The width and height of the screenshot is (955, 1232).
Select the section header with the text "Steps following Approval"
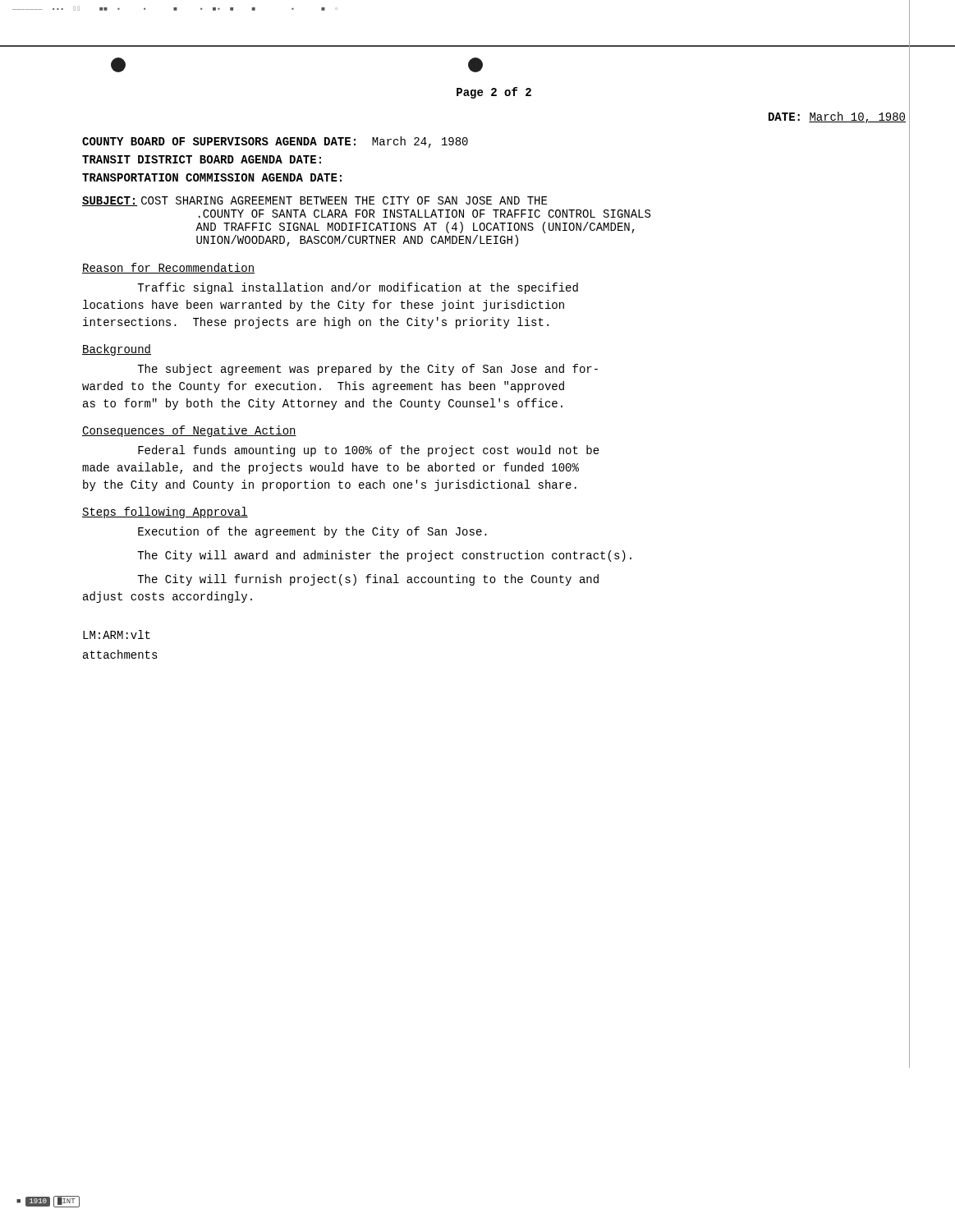point(165,513)
